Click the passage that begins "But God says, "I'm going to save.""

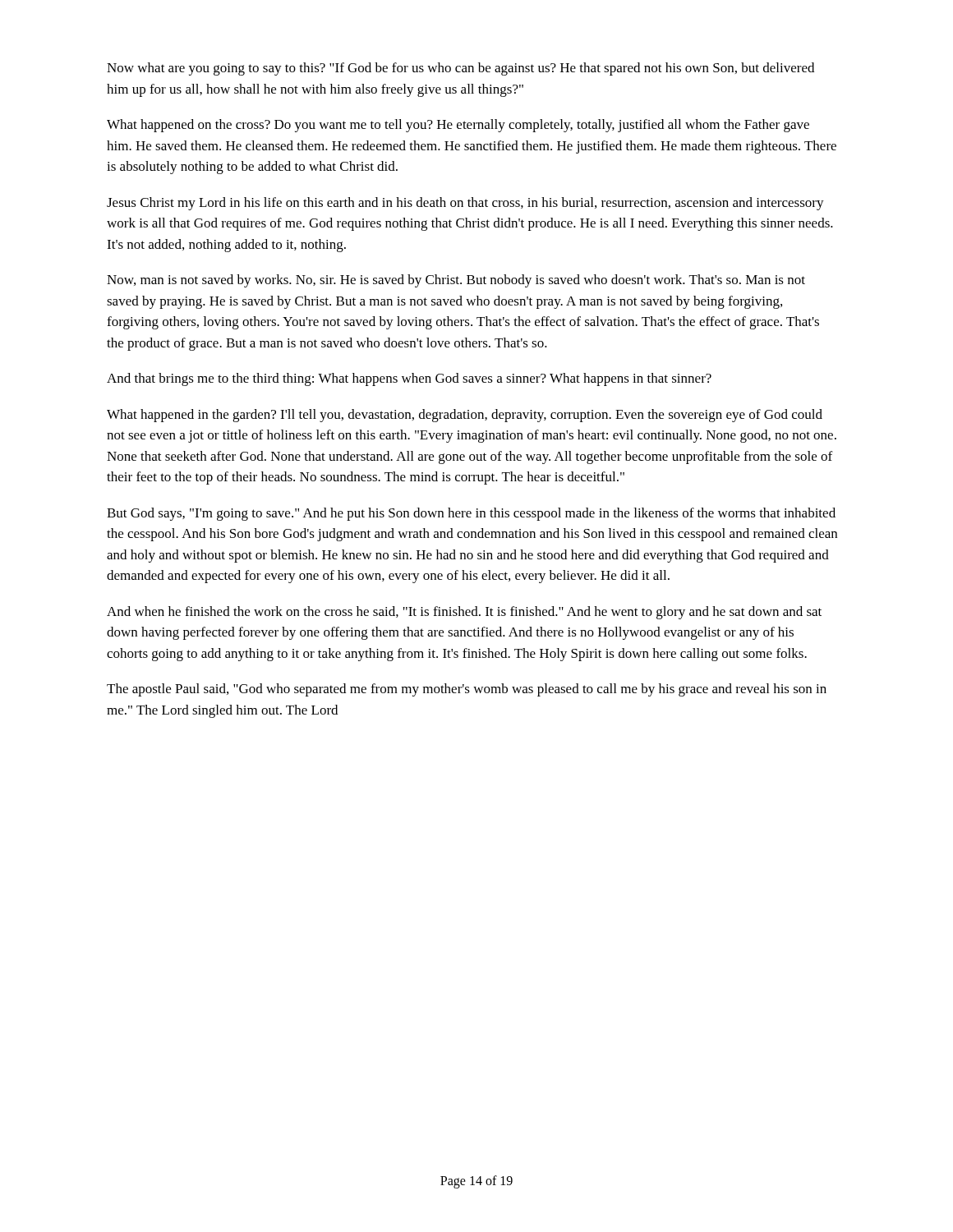(x=472, y=544)
